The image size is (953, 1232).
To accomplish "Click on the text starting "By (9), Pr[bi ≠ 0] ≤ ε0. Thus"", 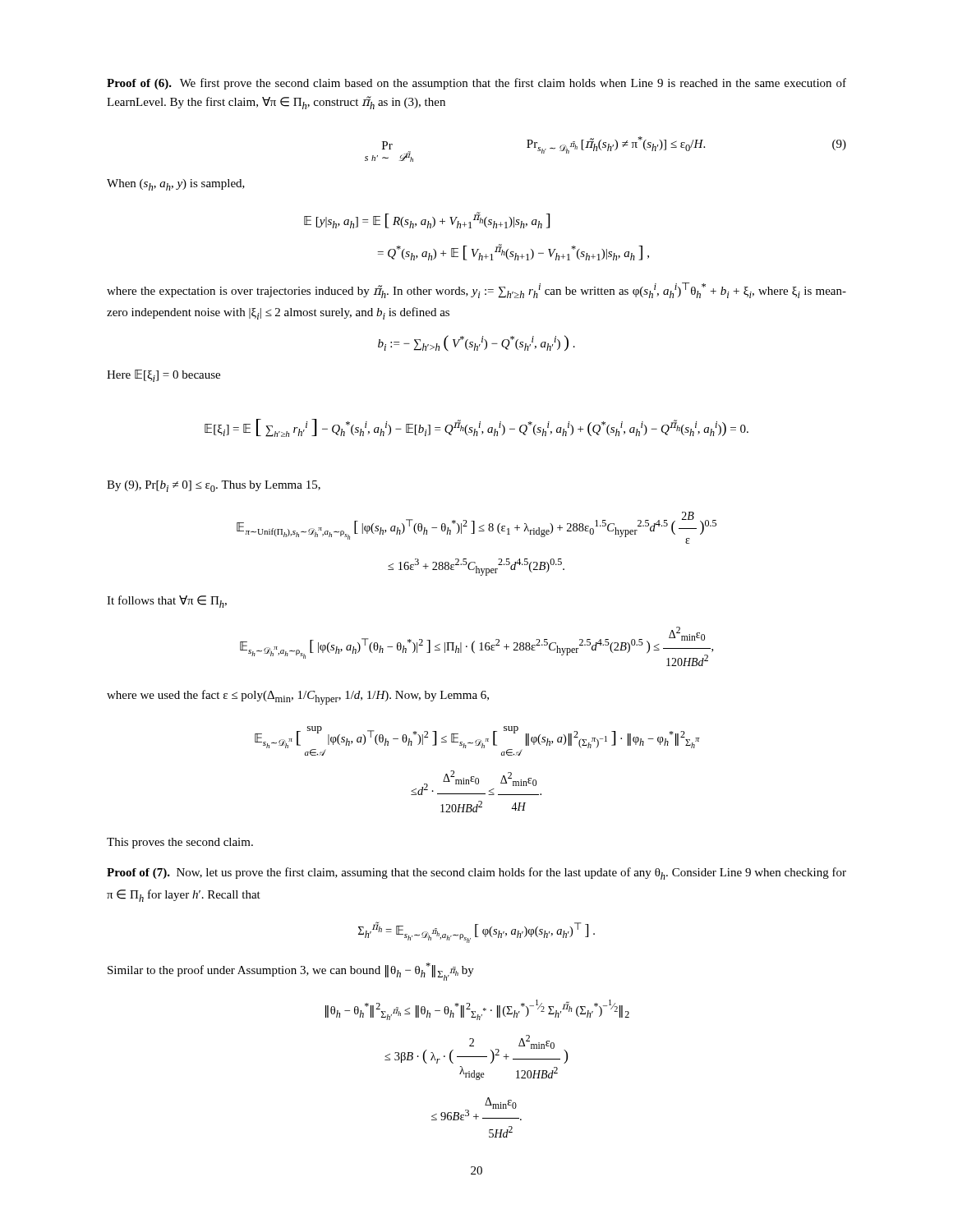I will coord(214,486).
